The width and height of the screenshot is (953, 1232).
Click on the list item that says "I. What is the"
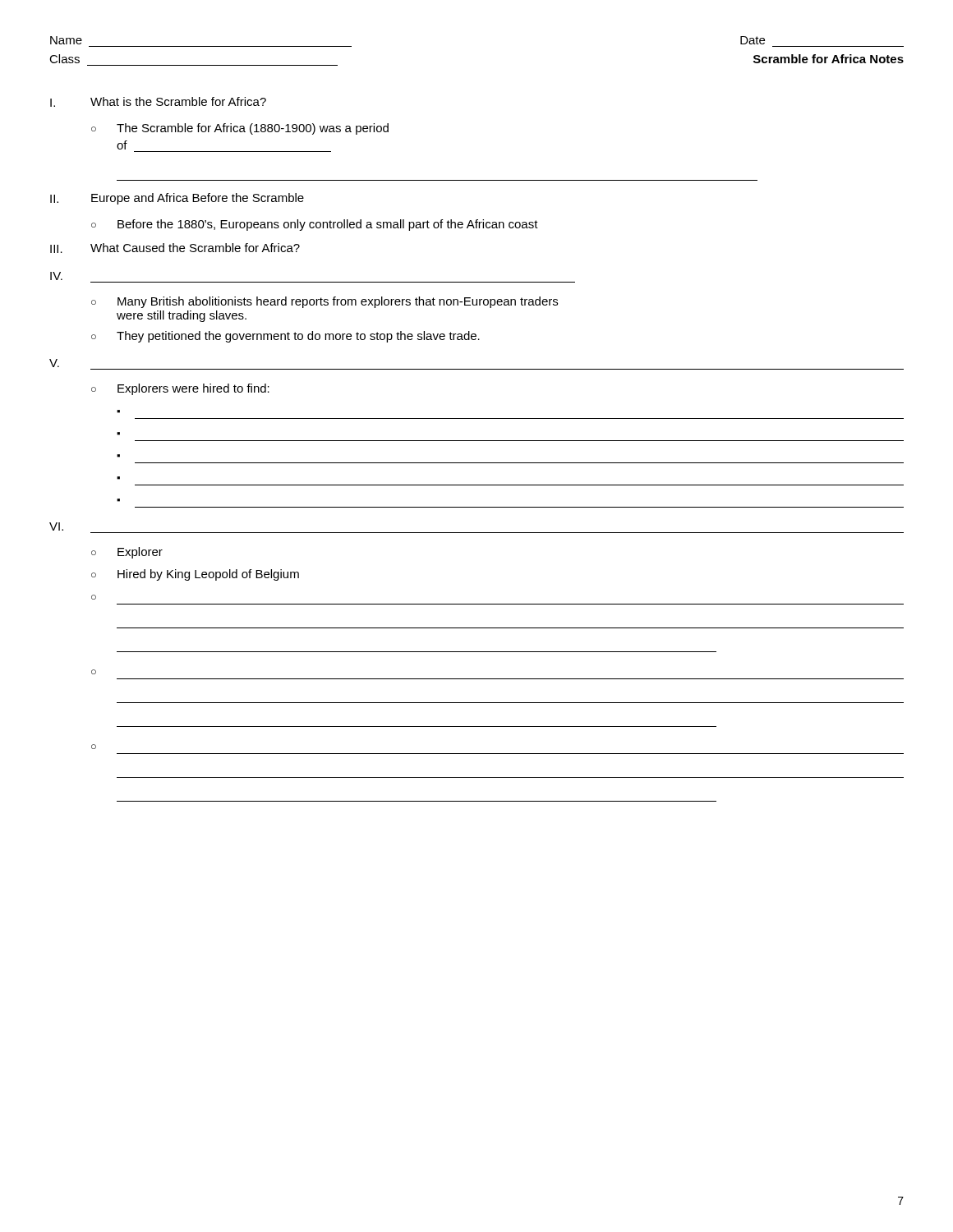[x=158, y=102]
